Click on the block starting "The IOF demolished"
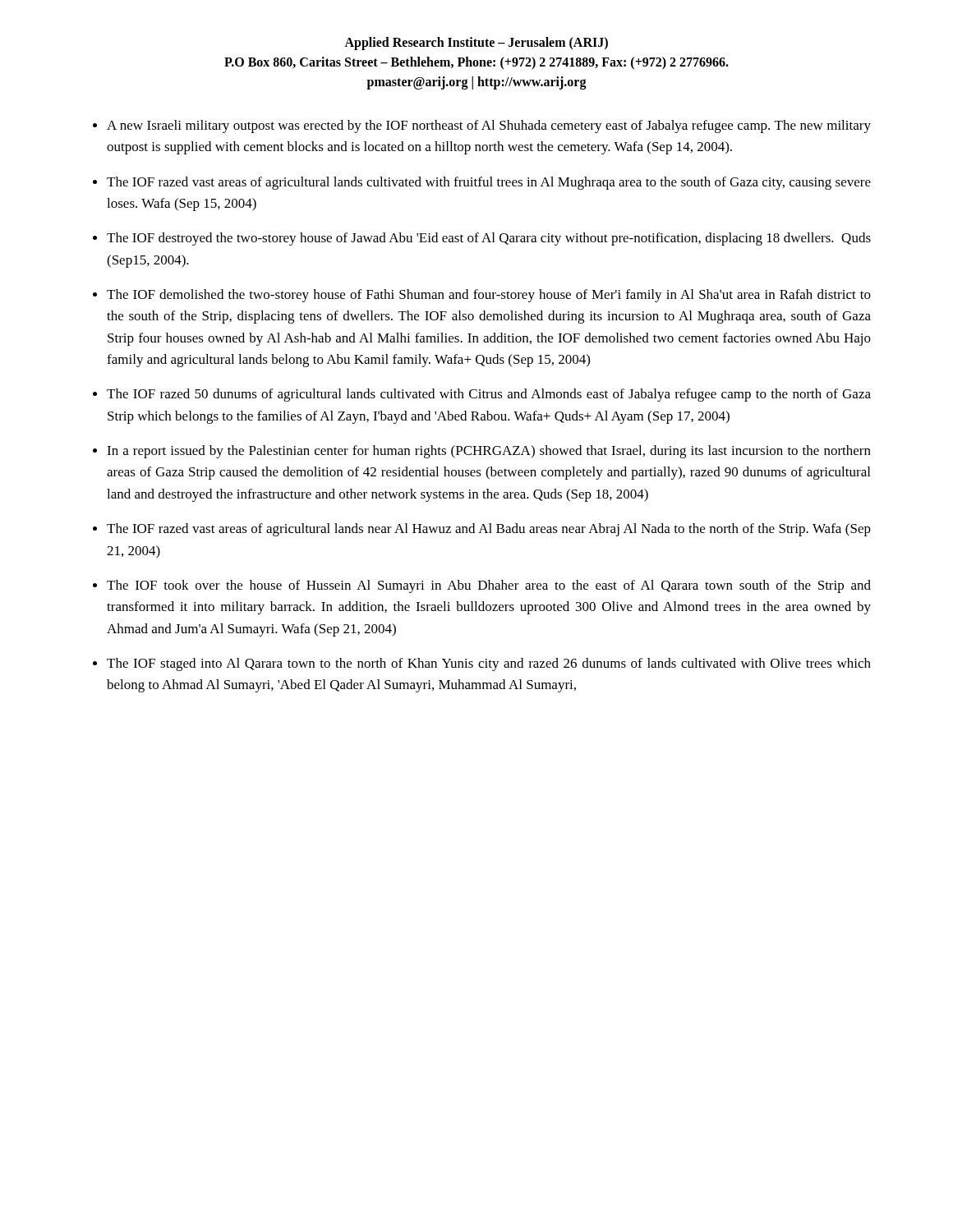The width and height of the screenshot is (953, 1232). point(489,327)
